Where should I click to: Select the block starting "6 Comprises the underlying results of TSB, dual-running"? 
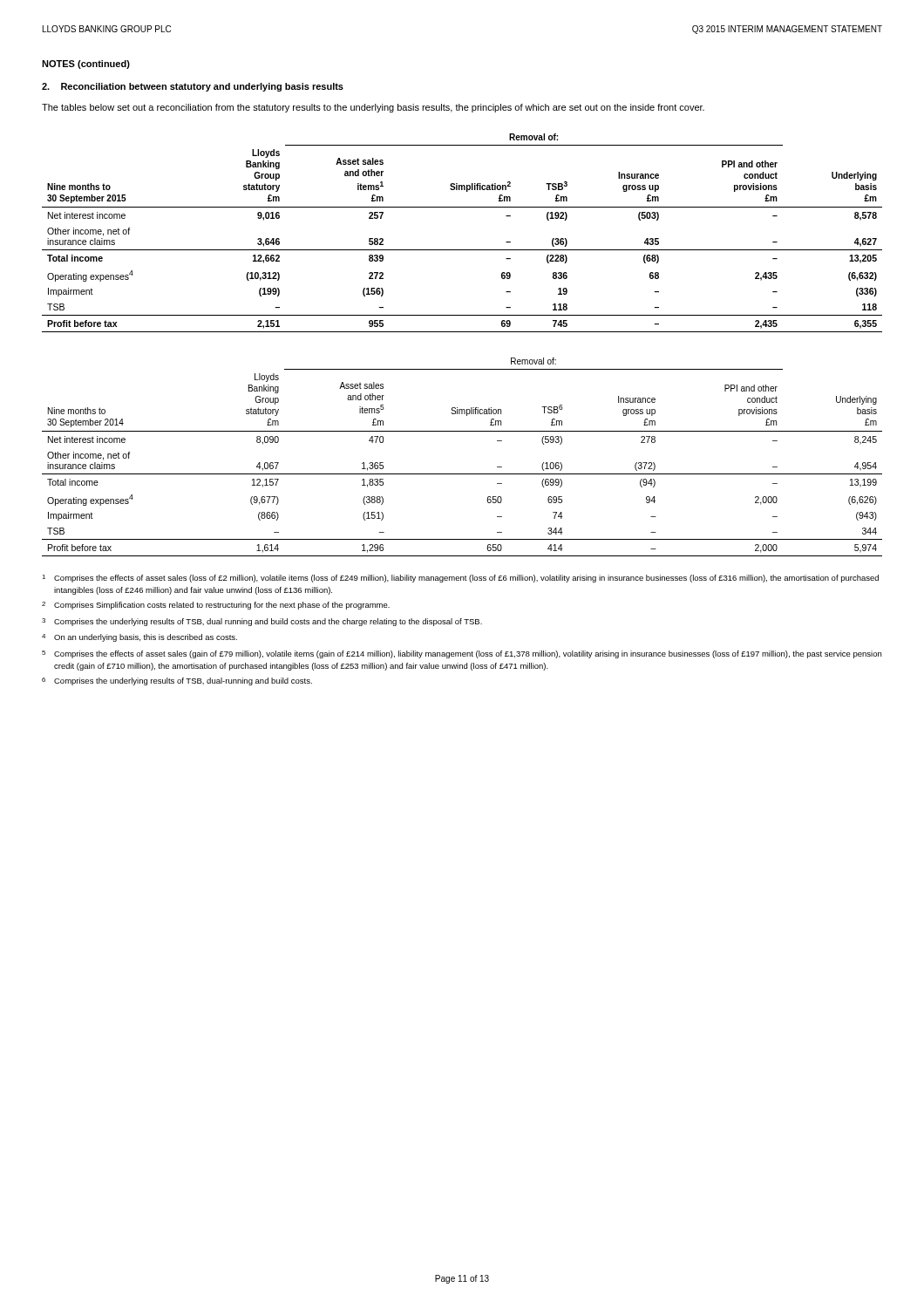click(x=177, y=682)
